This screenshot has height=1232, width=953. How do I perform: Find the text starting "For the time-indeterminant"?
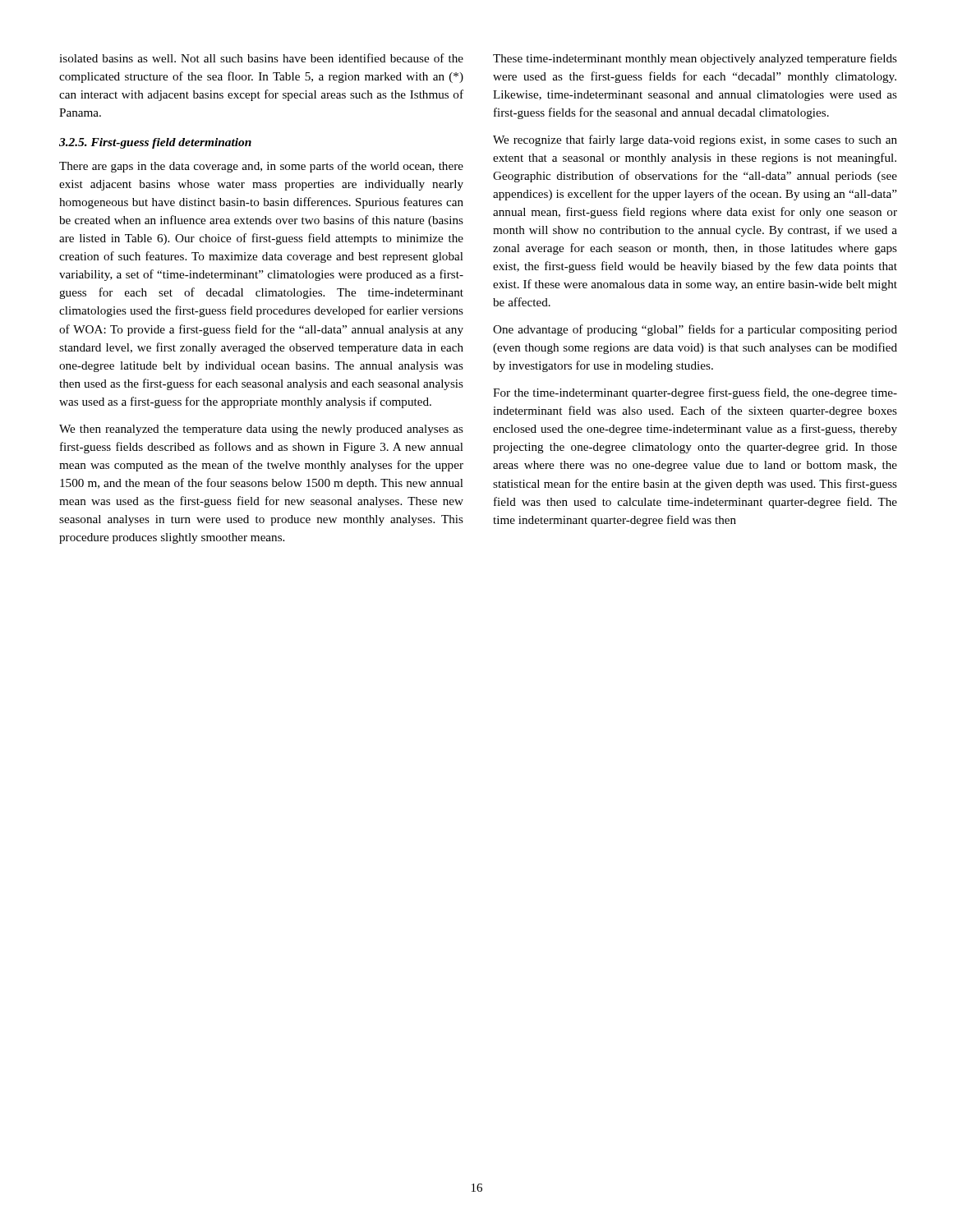pos(695,456)
